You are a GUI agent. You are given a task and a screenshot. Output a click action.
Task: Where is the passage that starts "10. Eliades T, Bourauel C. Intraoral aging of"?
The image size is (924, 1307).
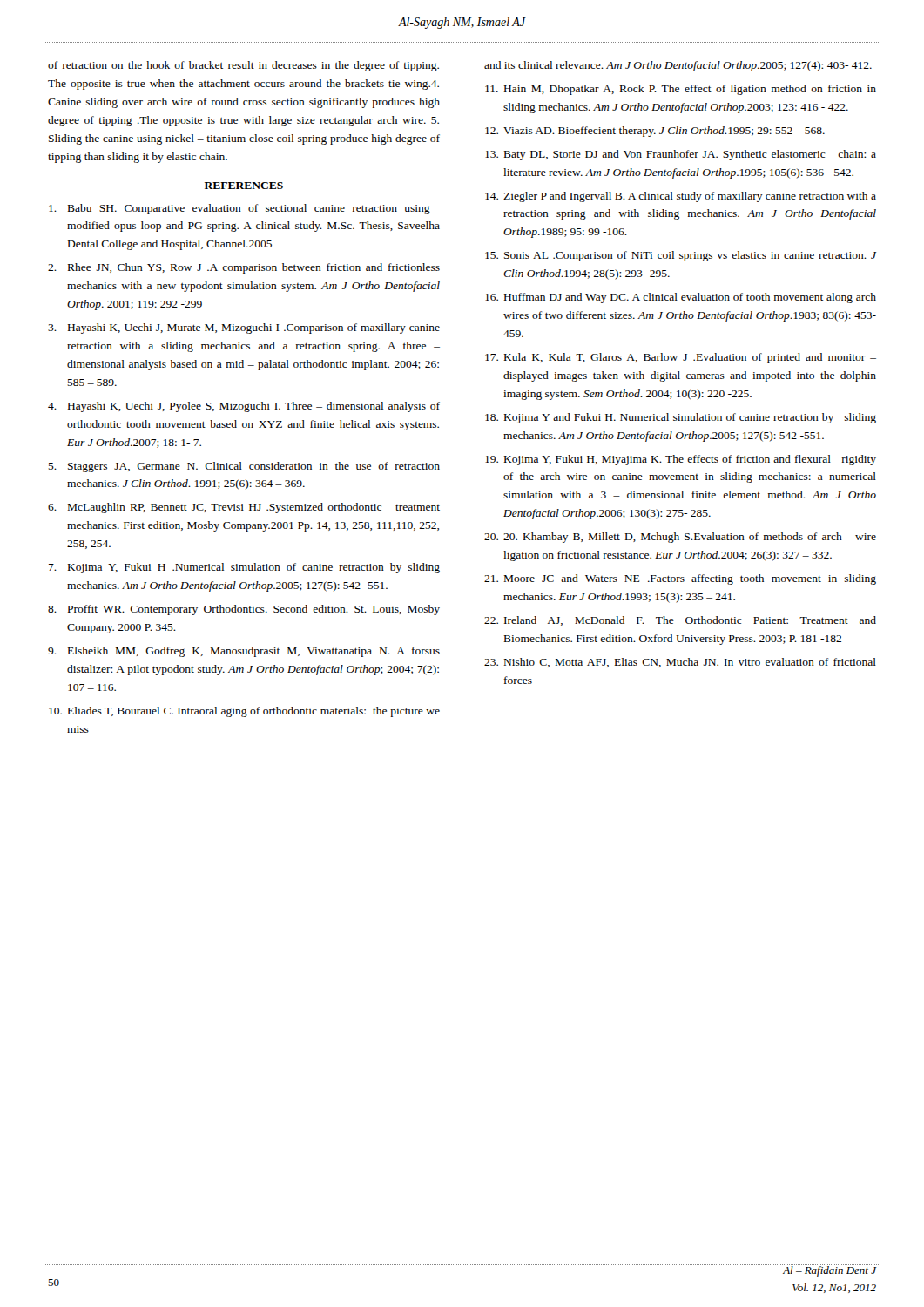(244, 720)
